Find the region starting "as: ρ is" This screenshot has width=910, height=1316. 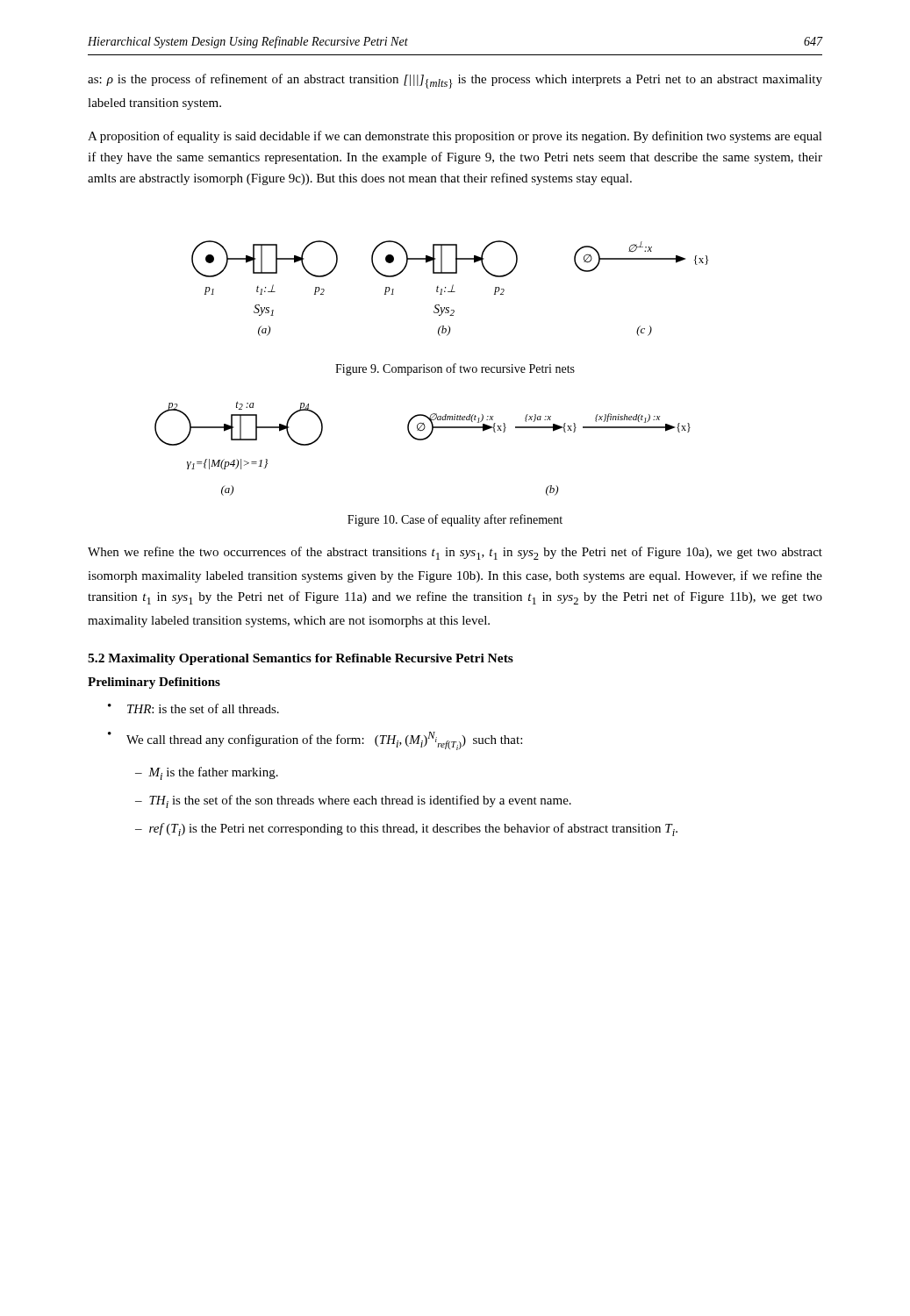[455, 91]
